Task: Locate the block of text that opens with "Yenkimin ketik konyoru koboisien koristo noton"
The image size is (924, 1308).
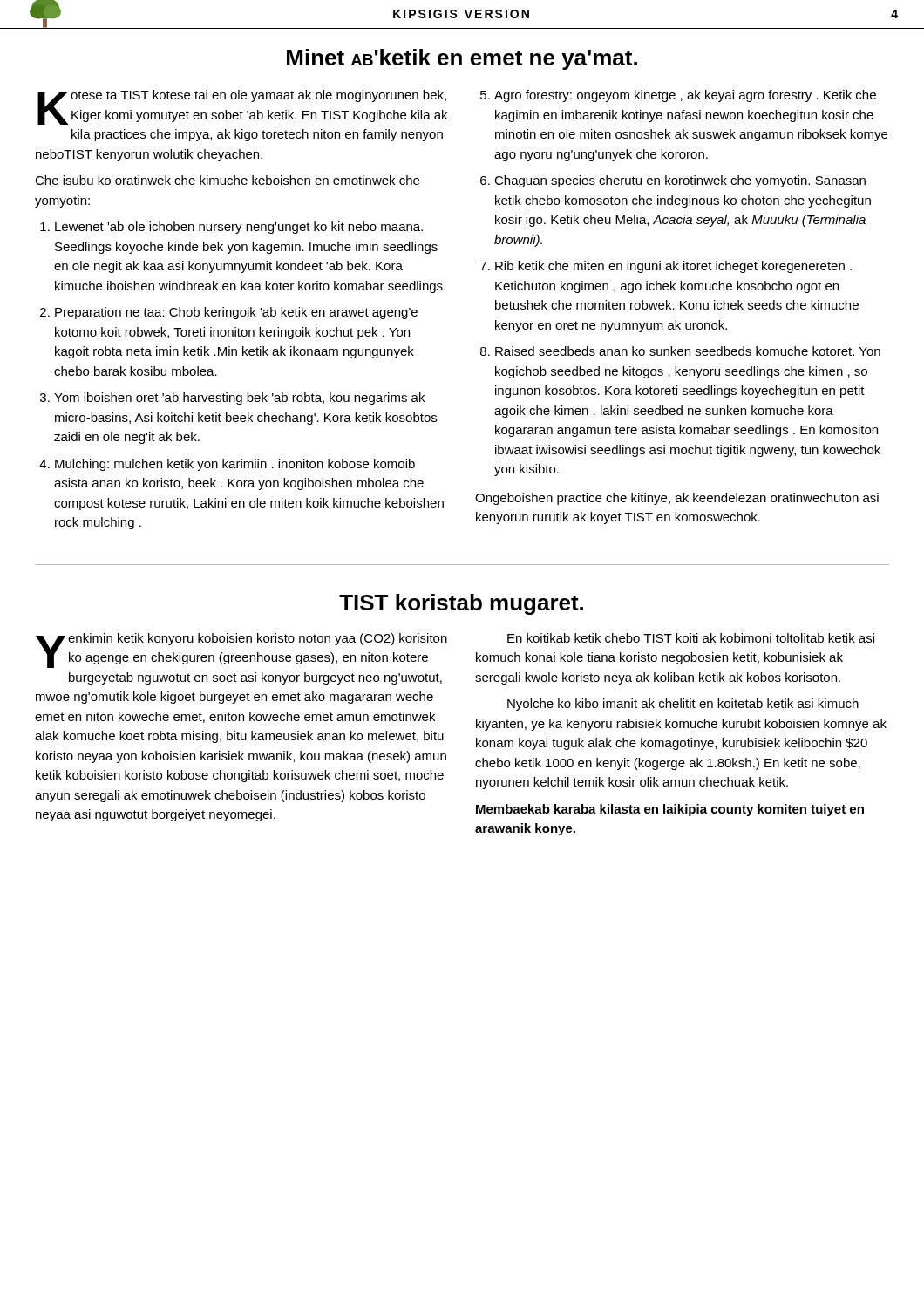Action: pyautogui.click(x=241, y=725)
